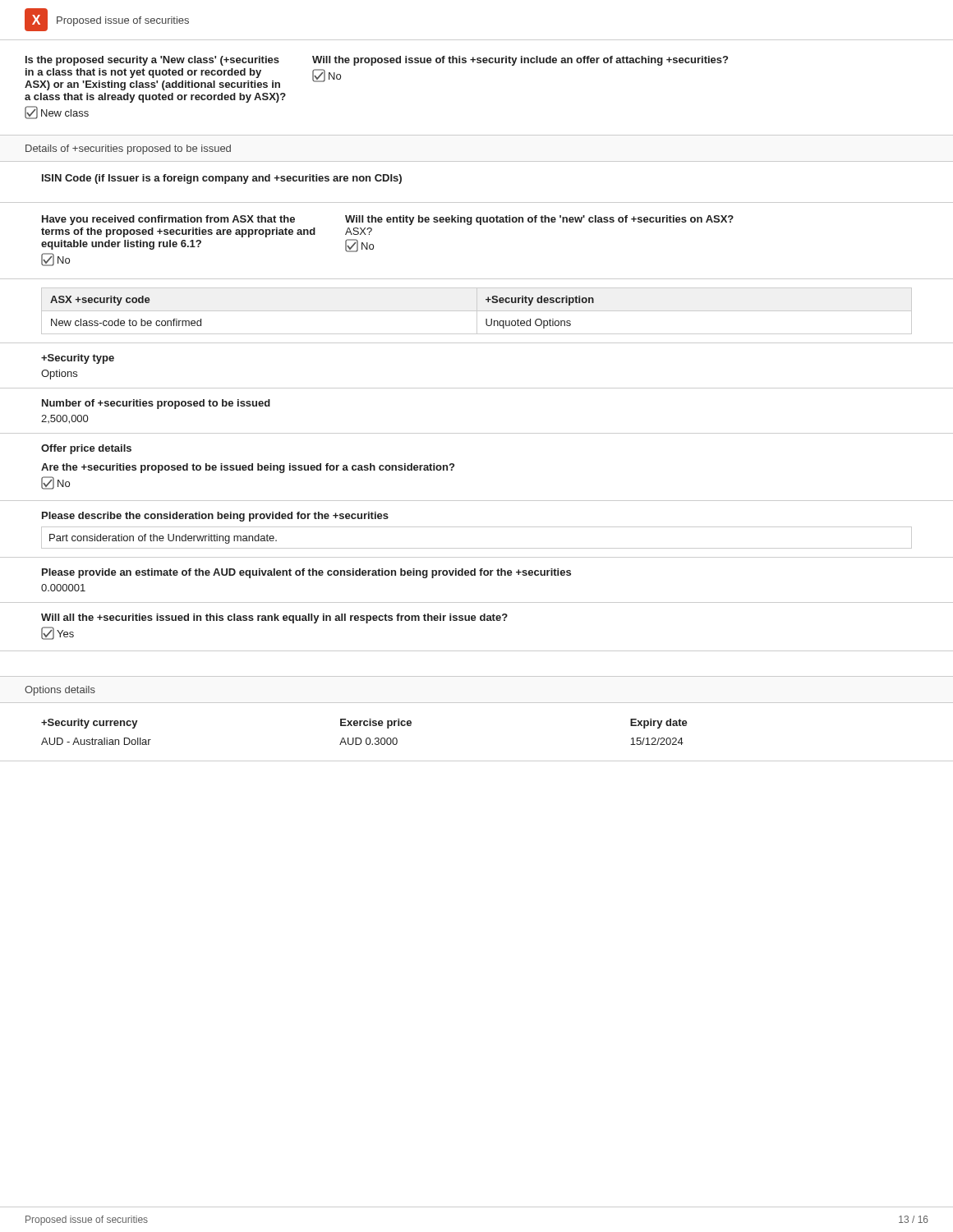953x1232 pixels.
Task: Point to the text starting "Are the +securities proposed"
Action: (x=248, y=475)
